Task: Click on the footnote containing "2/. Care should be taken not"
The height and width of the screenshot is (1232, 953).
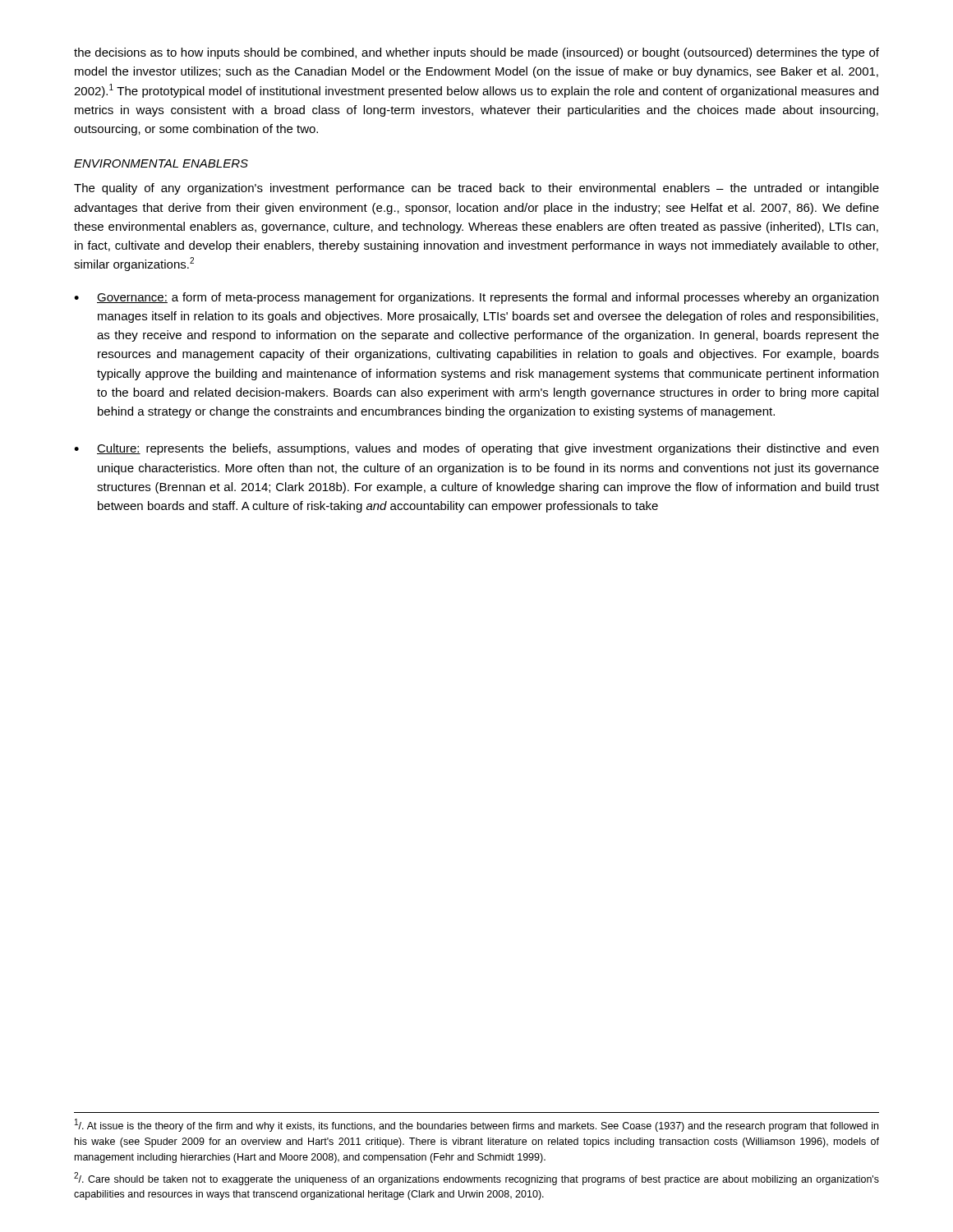Action: (x=476, y=1186)
